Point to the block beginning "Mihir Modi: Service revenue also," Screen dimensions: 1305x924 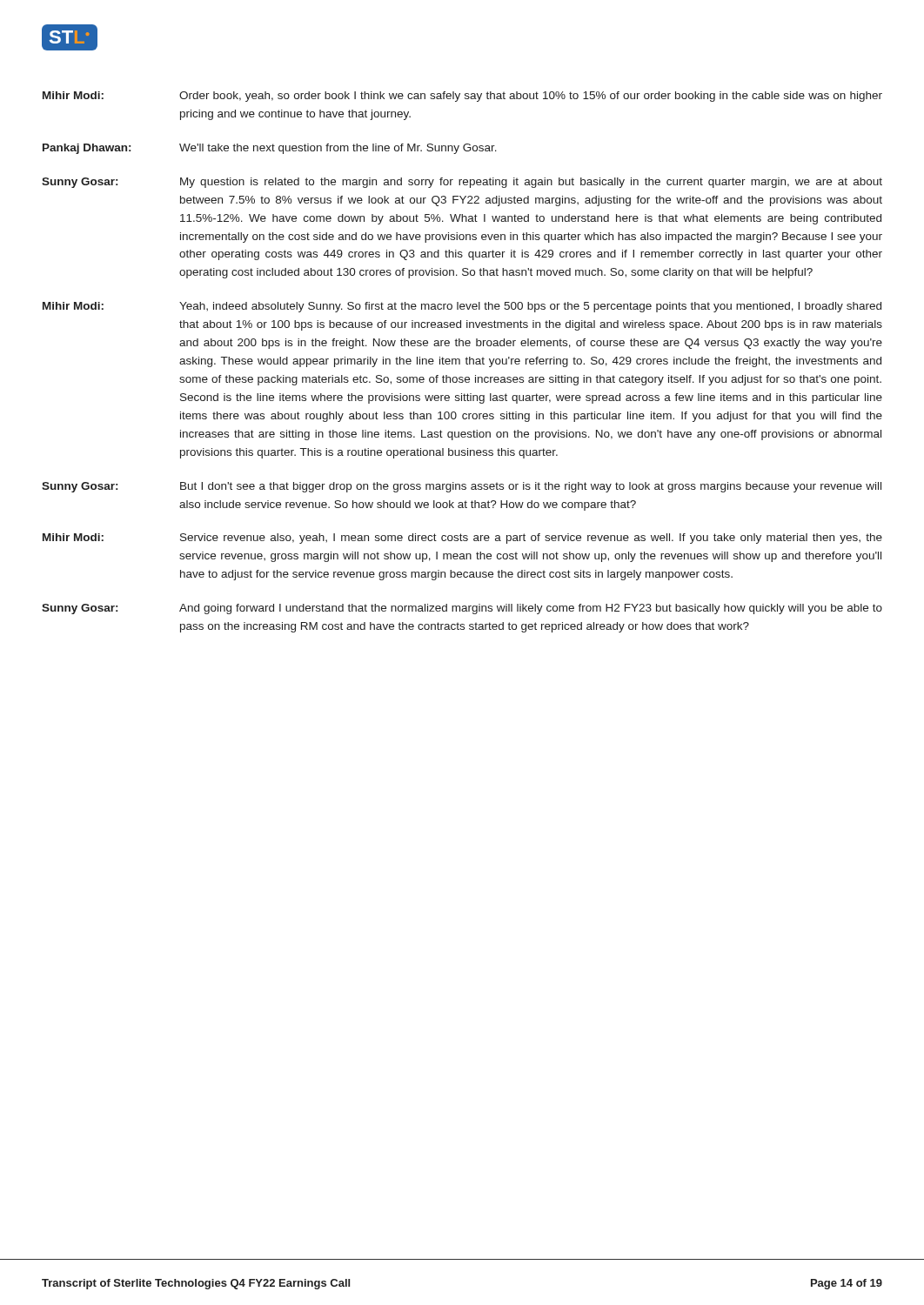click(462, 557)
